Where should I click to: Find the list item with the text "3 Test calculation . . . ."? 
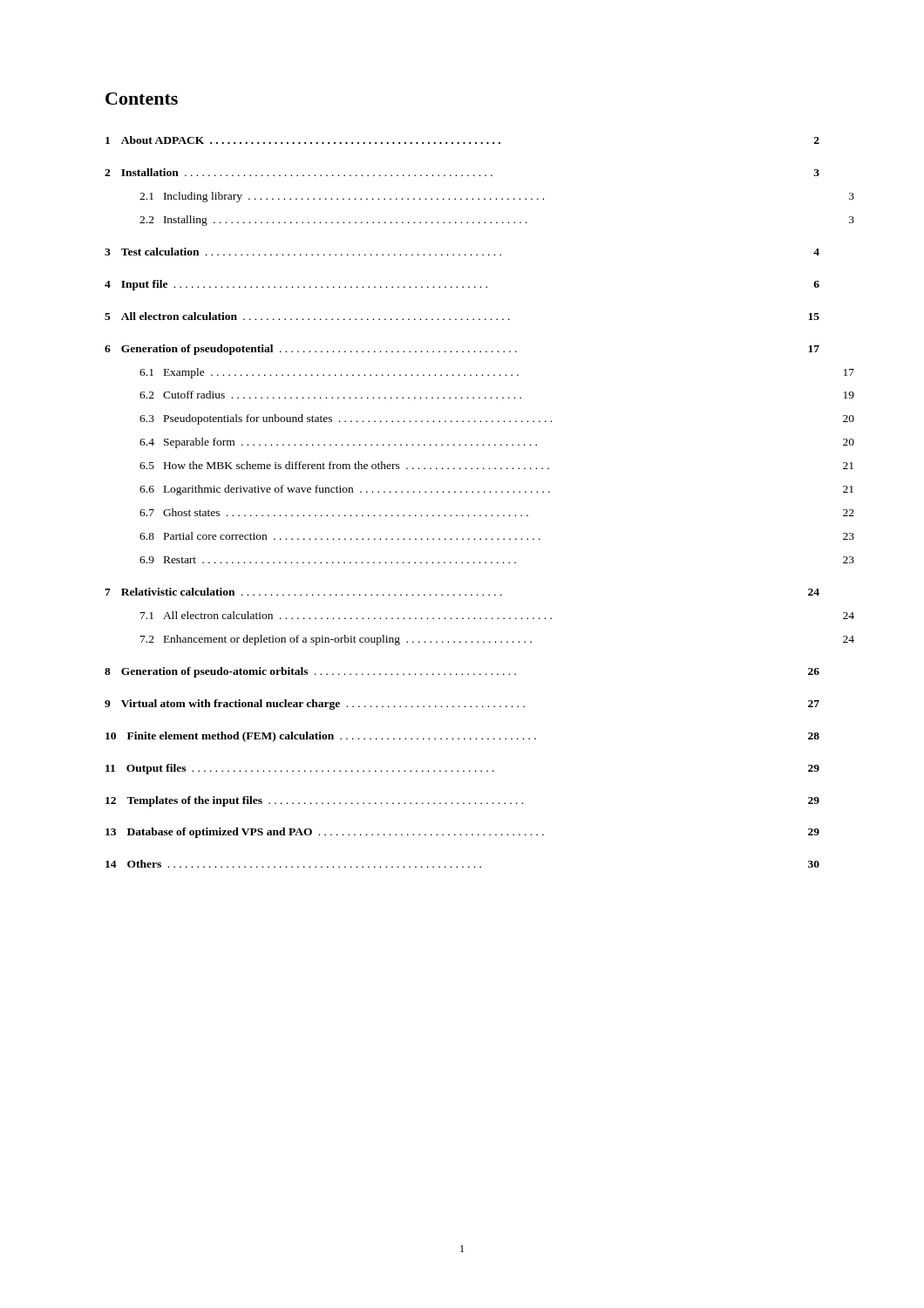462,252
